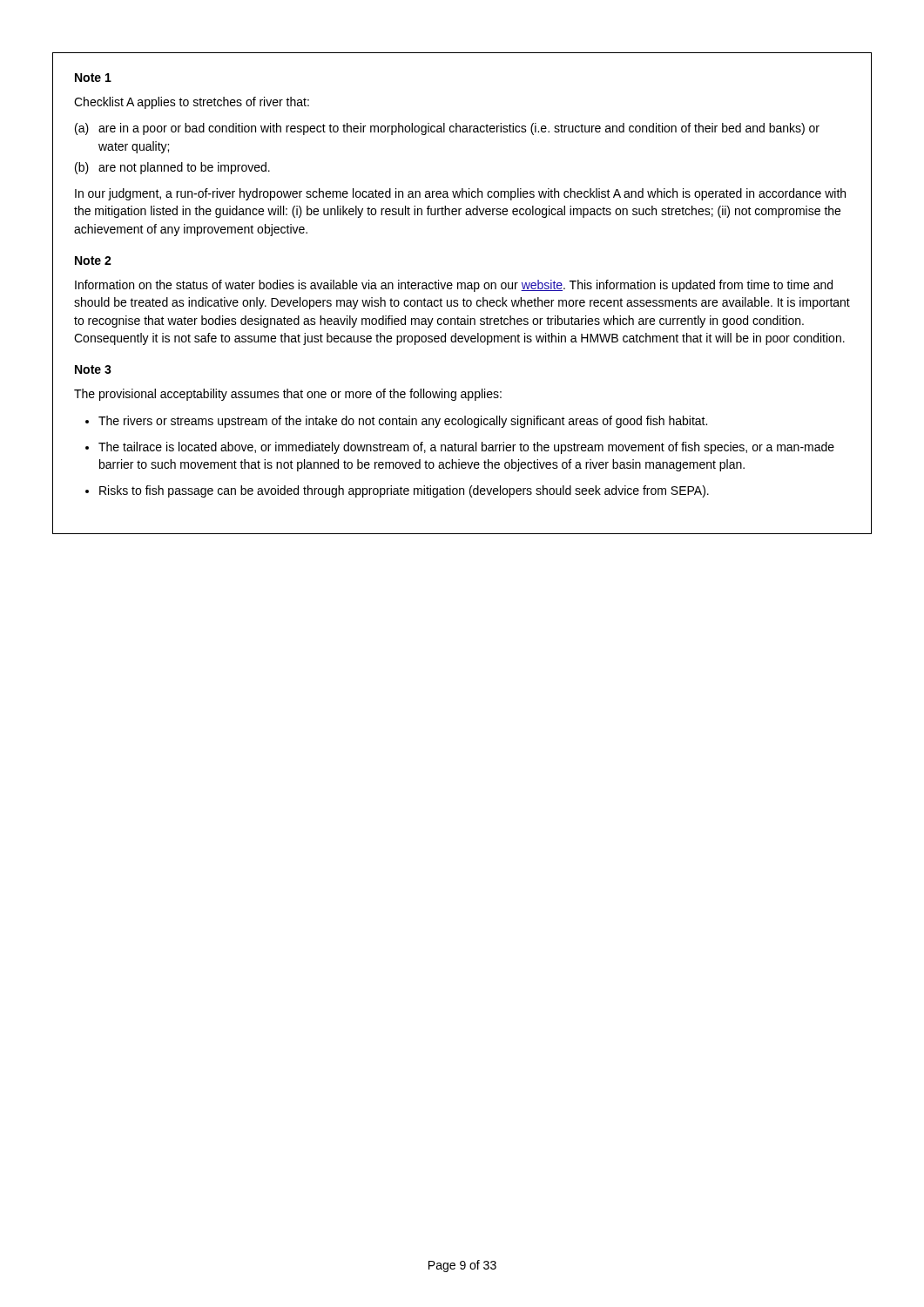
Task: Click on the text block that reads "Checklist A applies to stretches of"
Action: tap(192, 103)
